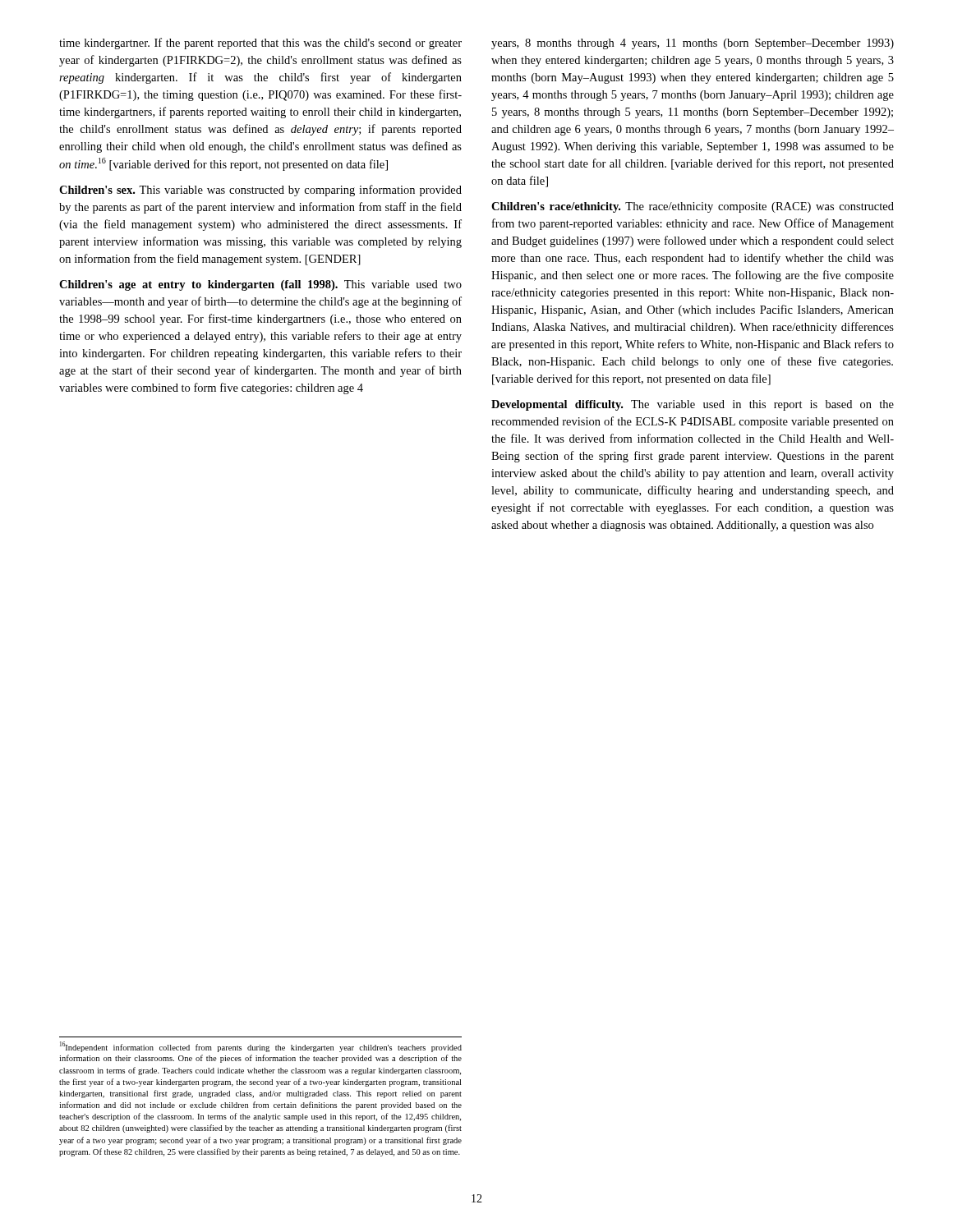Navigate to the region starting "time kindergartner. If the"
This screenshot has height=1232, width=953.
[x=260, y=104]
